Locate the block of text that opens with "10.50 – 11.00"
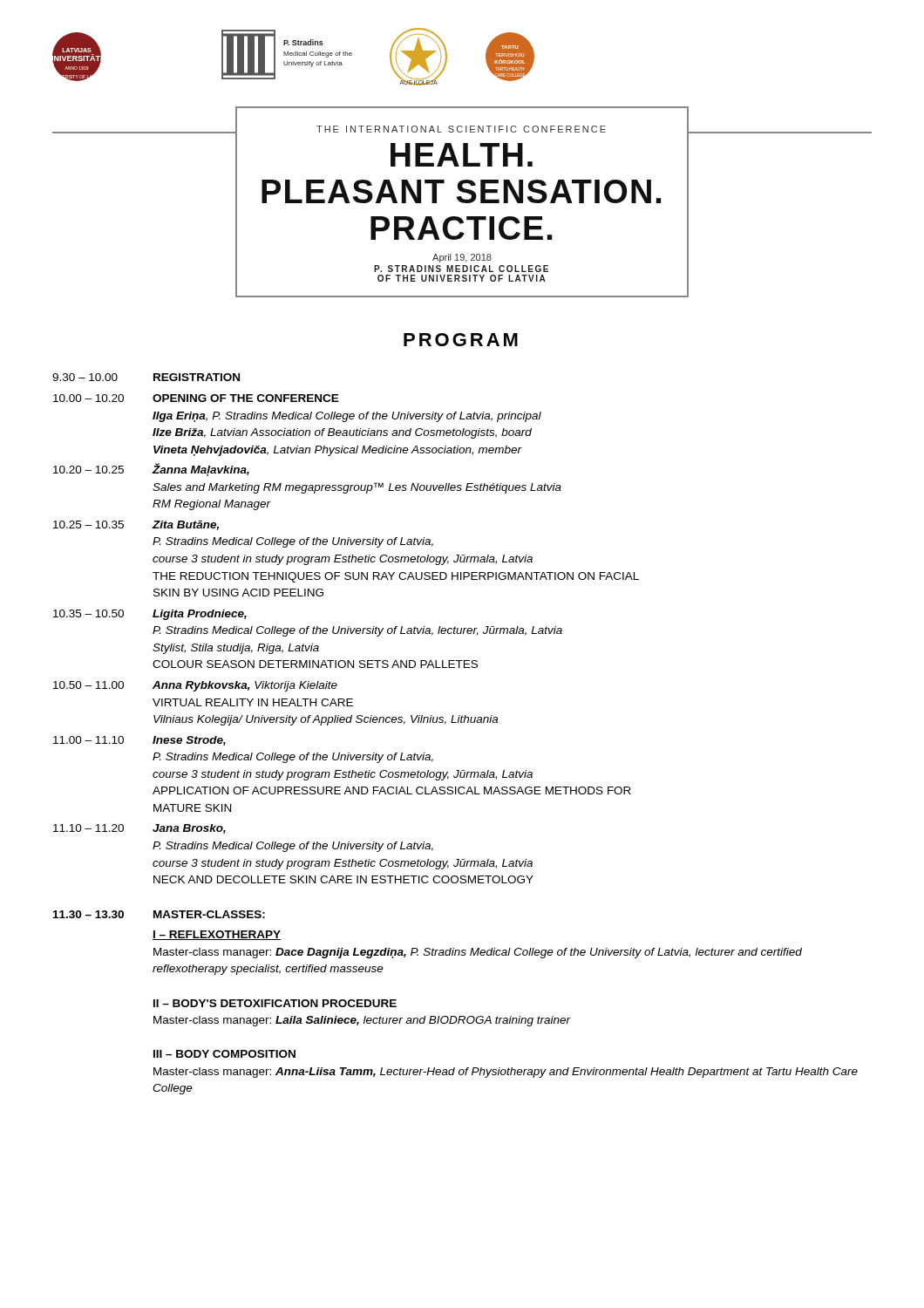Image resolution: width=924 pixels, height=1308 pixels. pos(195,686)
